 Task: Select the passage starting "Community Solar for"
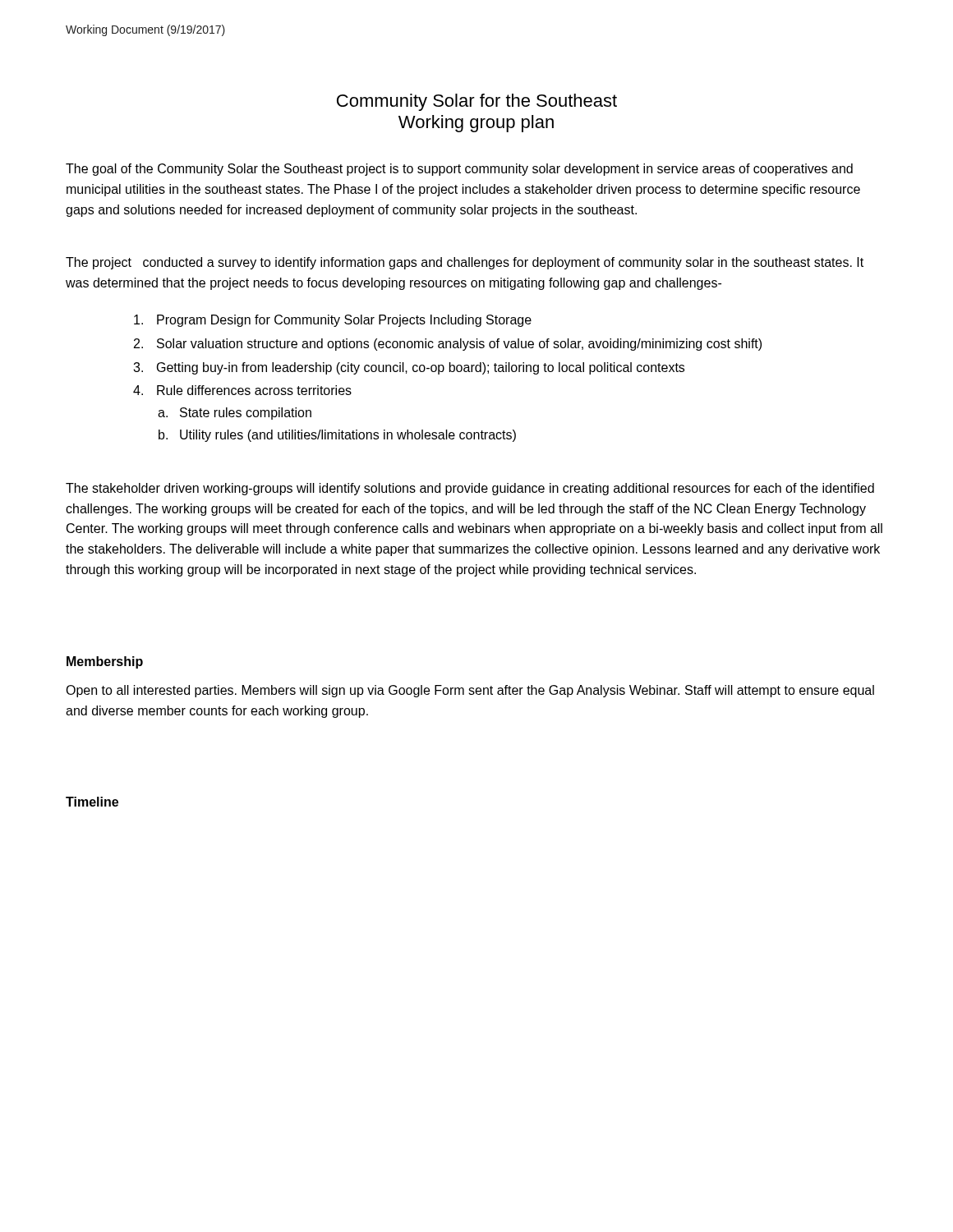click(x=476, y=112)
